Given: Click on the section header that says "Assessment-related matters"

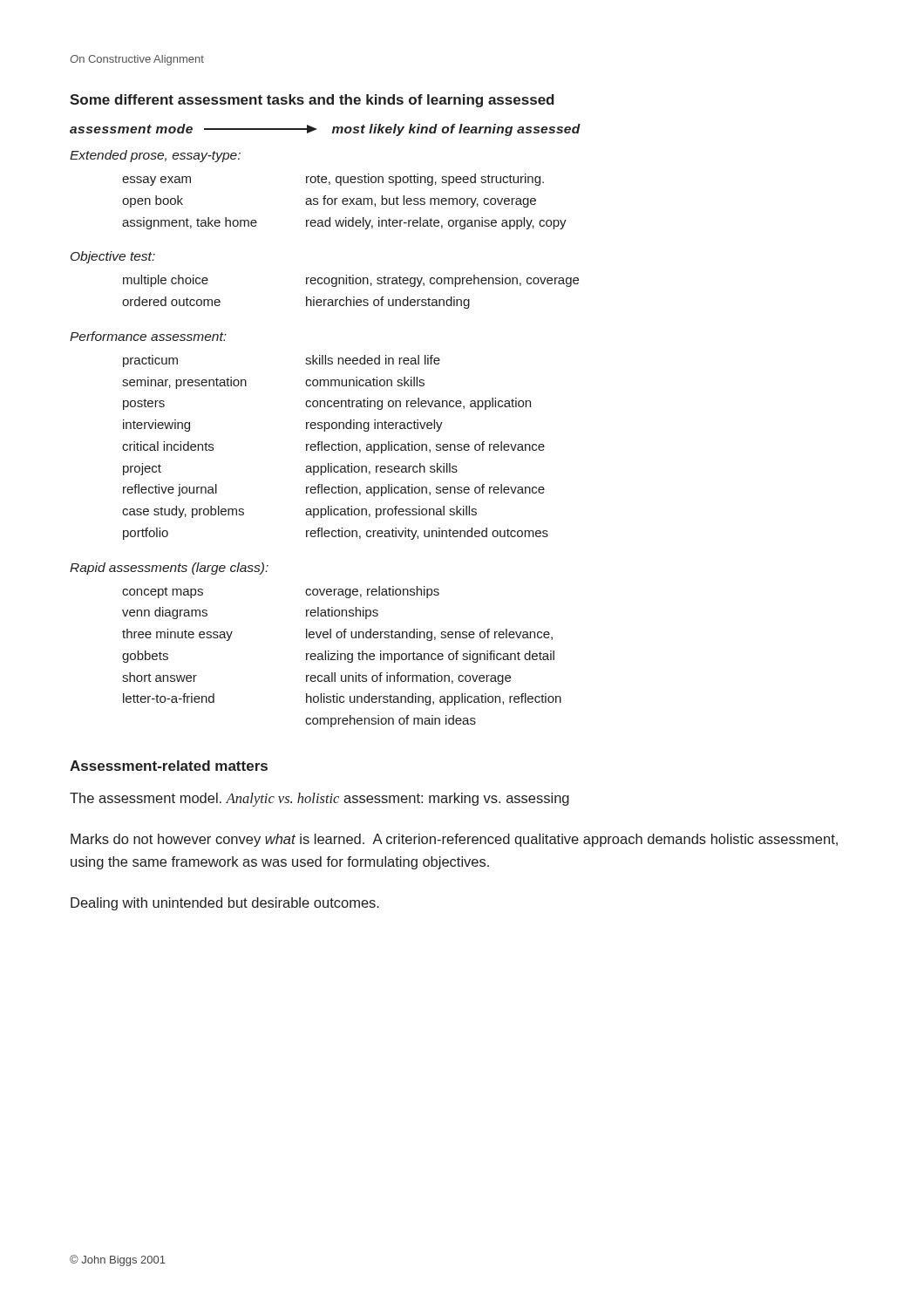Looking at the screenshot, I should tap(169, 766).
